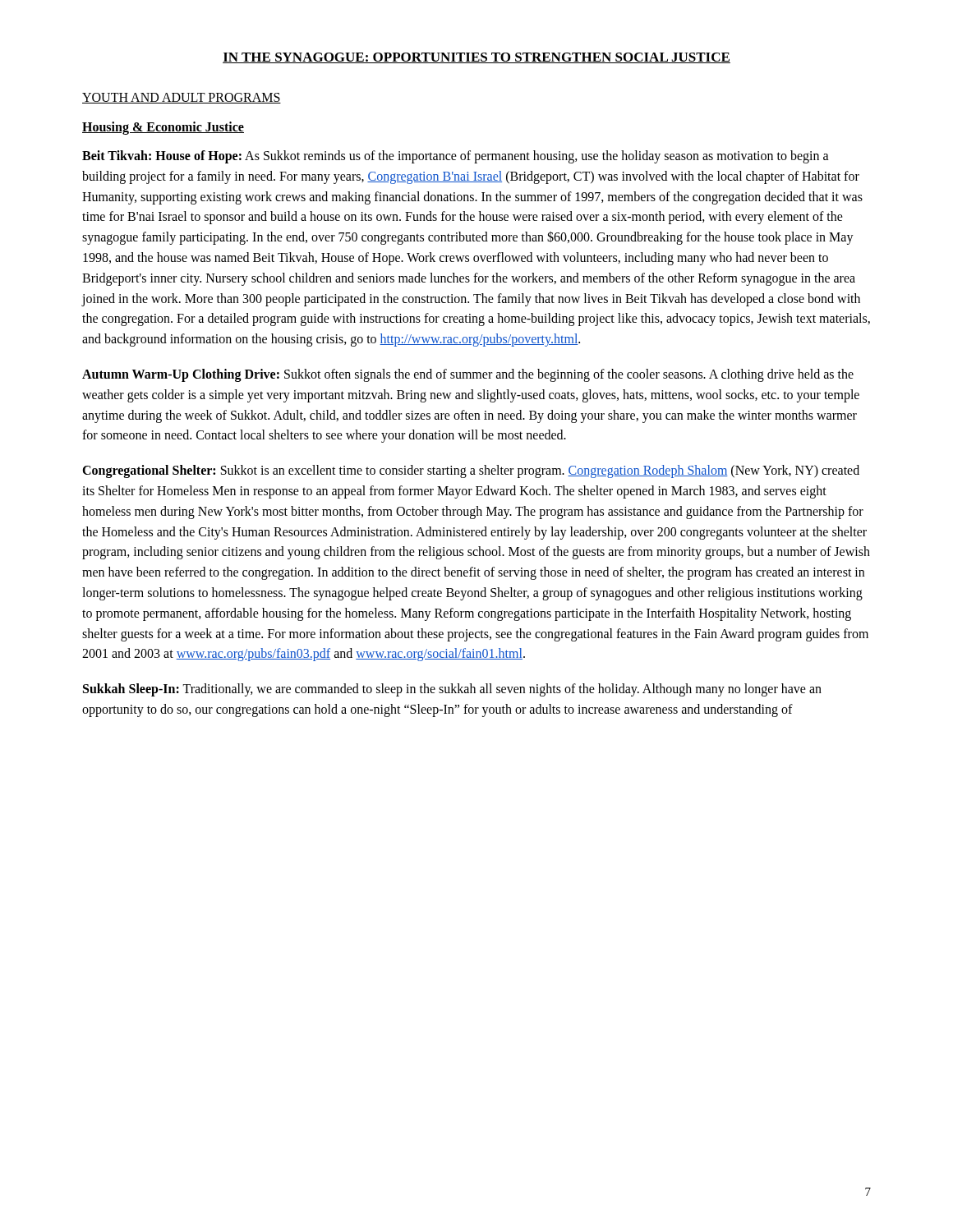The width and height of the screenshot is (953, 1232).
Task: Point to the text starting "IN THE SYNAGOGUE: OPPORTUNITIES TO STRENGTHEN SOCIAL JUSTICE"
Action: pos(476,57)
